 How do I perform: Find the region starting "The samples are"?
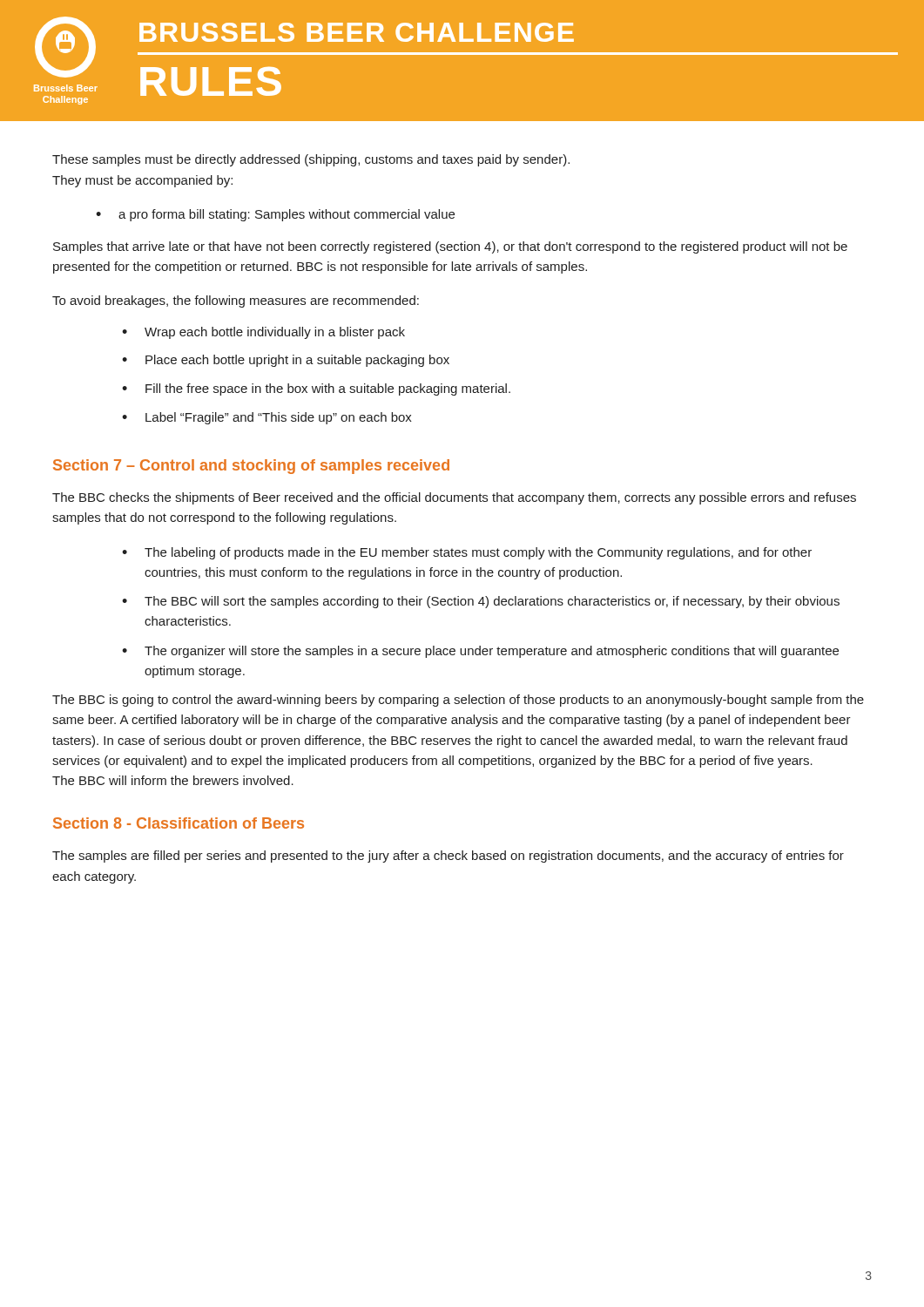tap(448, 866)
